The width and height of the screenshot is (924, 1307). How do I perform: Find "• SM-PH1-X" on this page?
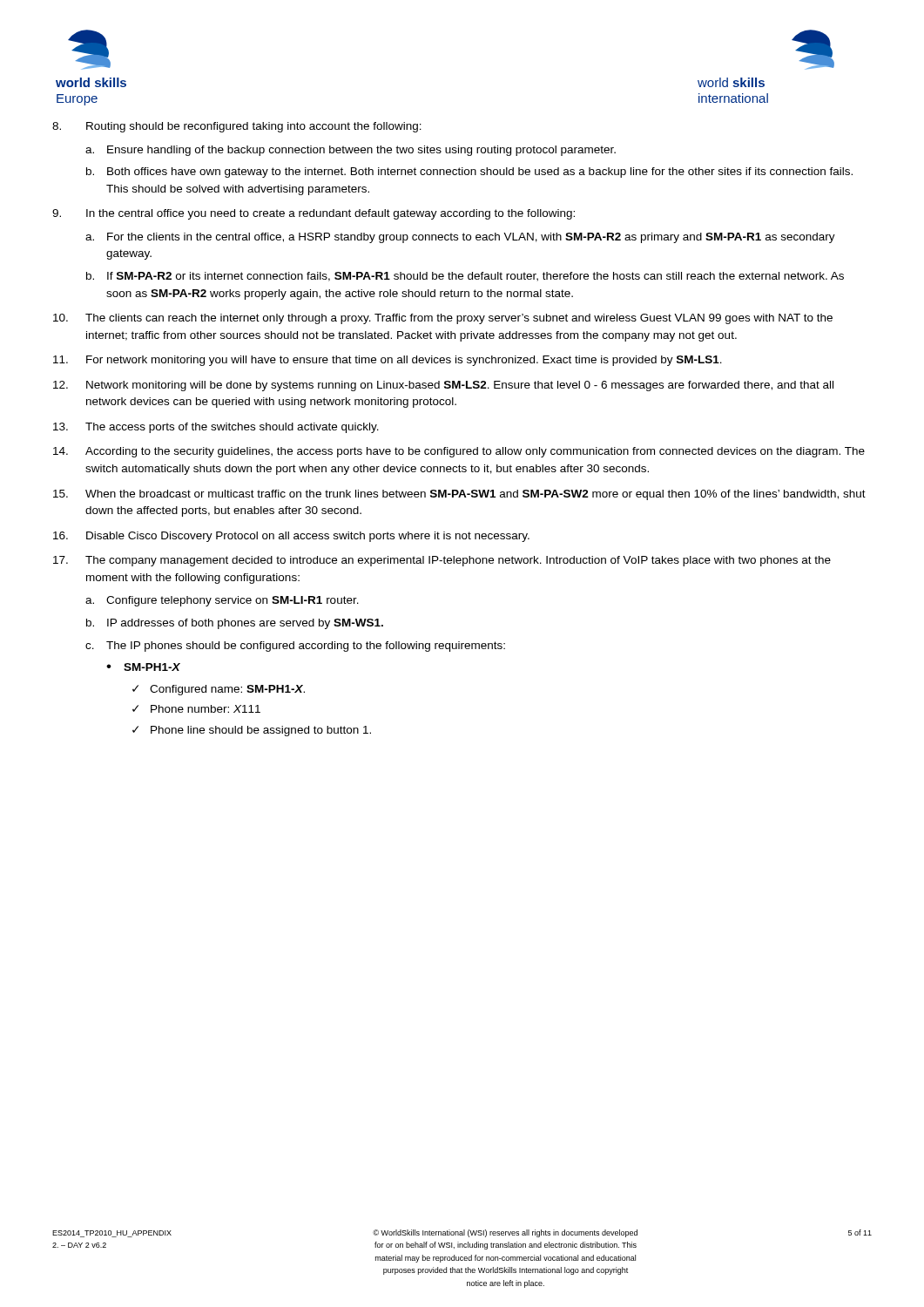click(x=143, y=667)
